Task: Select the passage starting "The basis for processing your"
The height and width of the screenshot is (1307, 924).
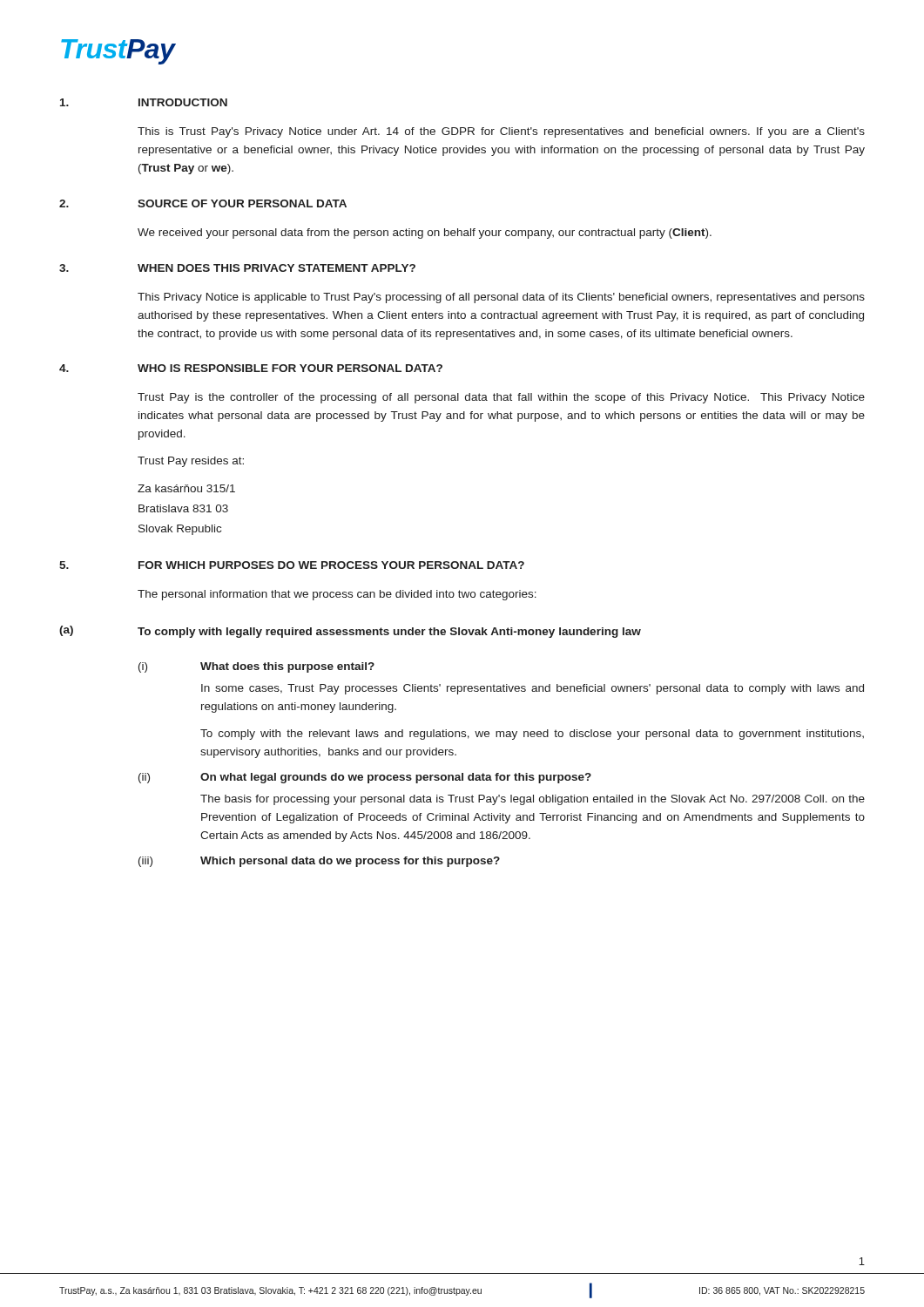Action: [533, 817]
